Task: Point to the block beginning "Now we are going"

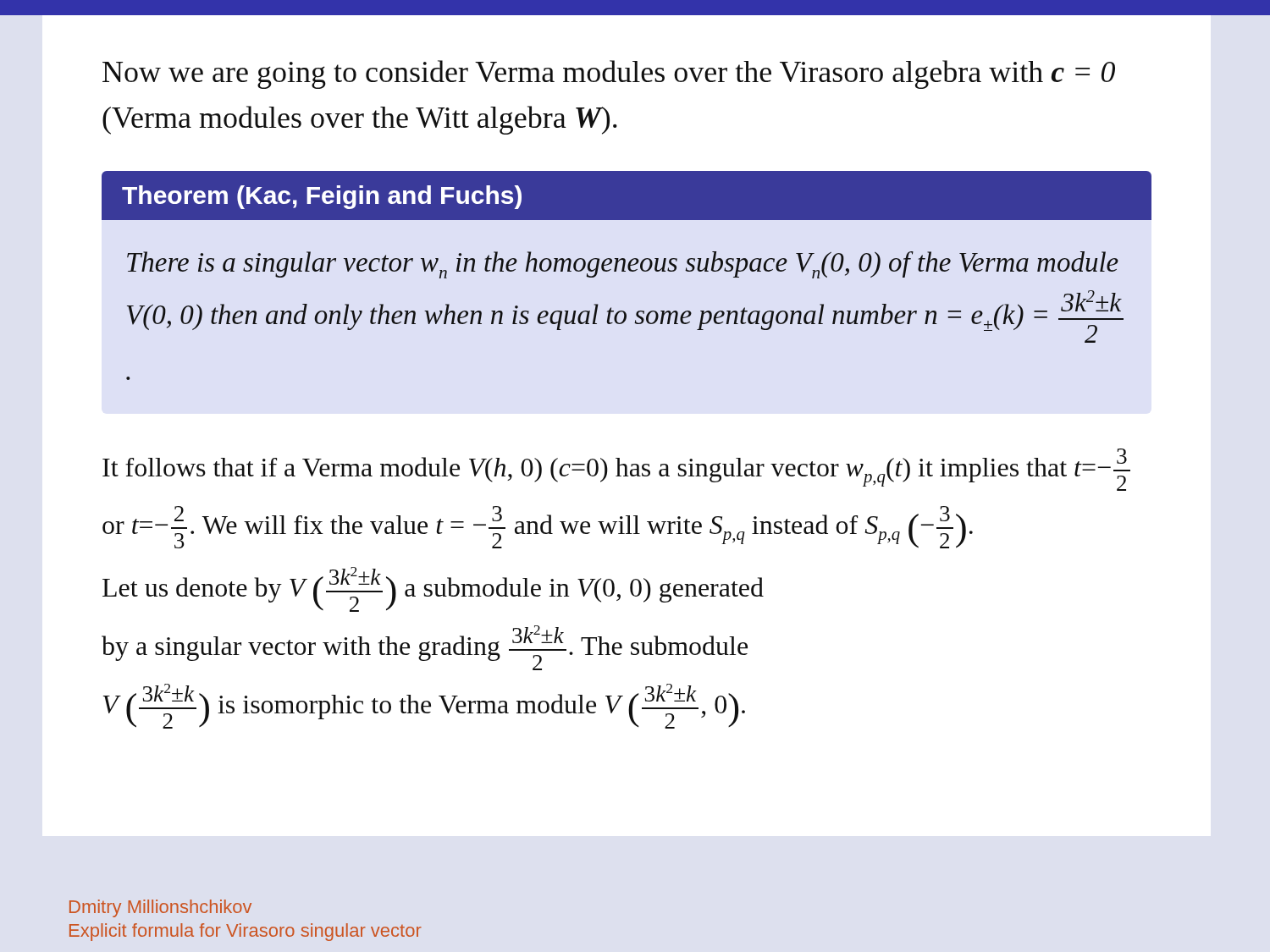Action: tap(609, 95)
